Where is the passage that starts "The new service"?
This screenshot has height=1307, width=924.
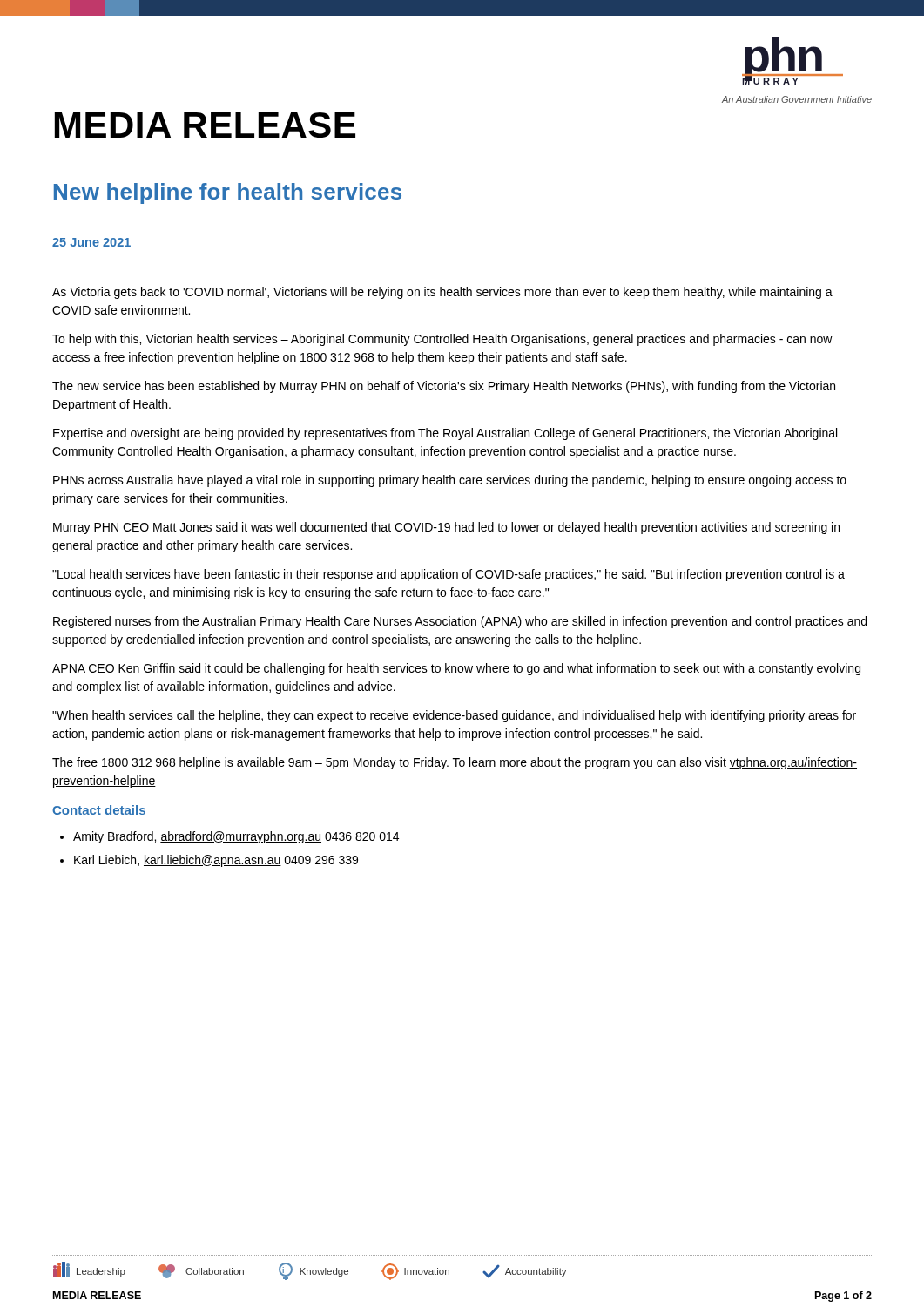click(444, 395)
